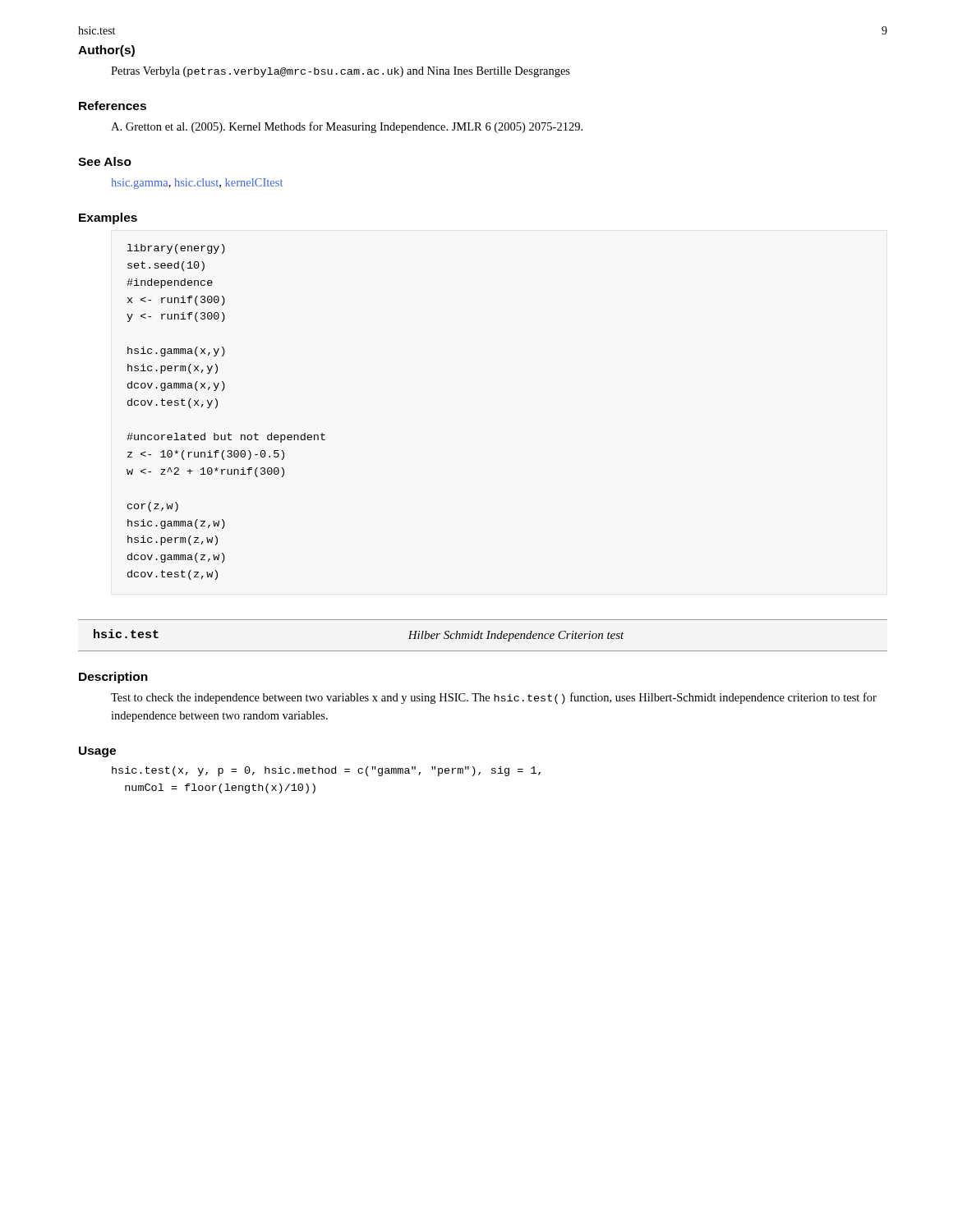953x1232 pixels.
Task: Locate the text "Petras Verbyla (petras.verbyla@mrc-bsu.cam.ac.uk) and Nina Ines Bertille Desgranges"
Action: pos(341,71)
